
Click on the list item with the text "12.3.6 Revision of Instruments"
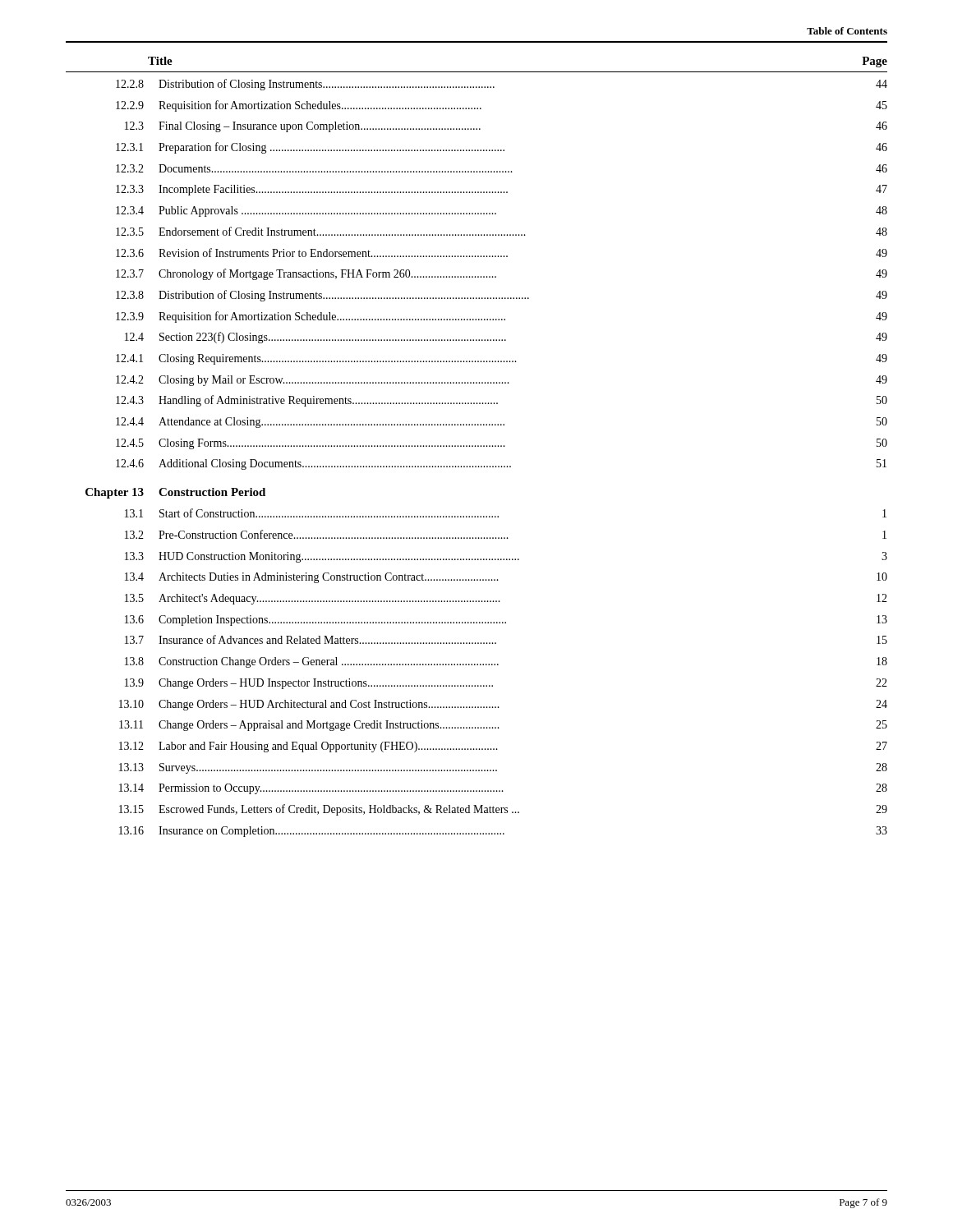click(476, 253)
